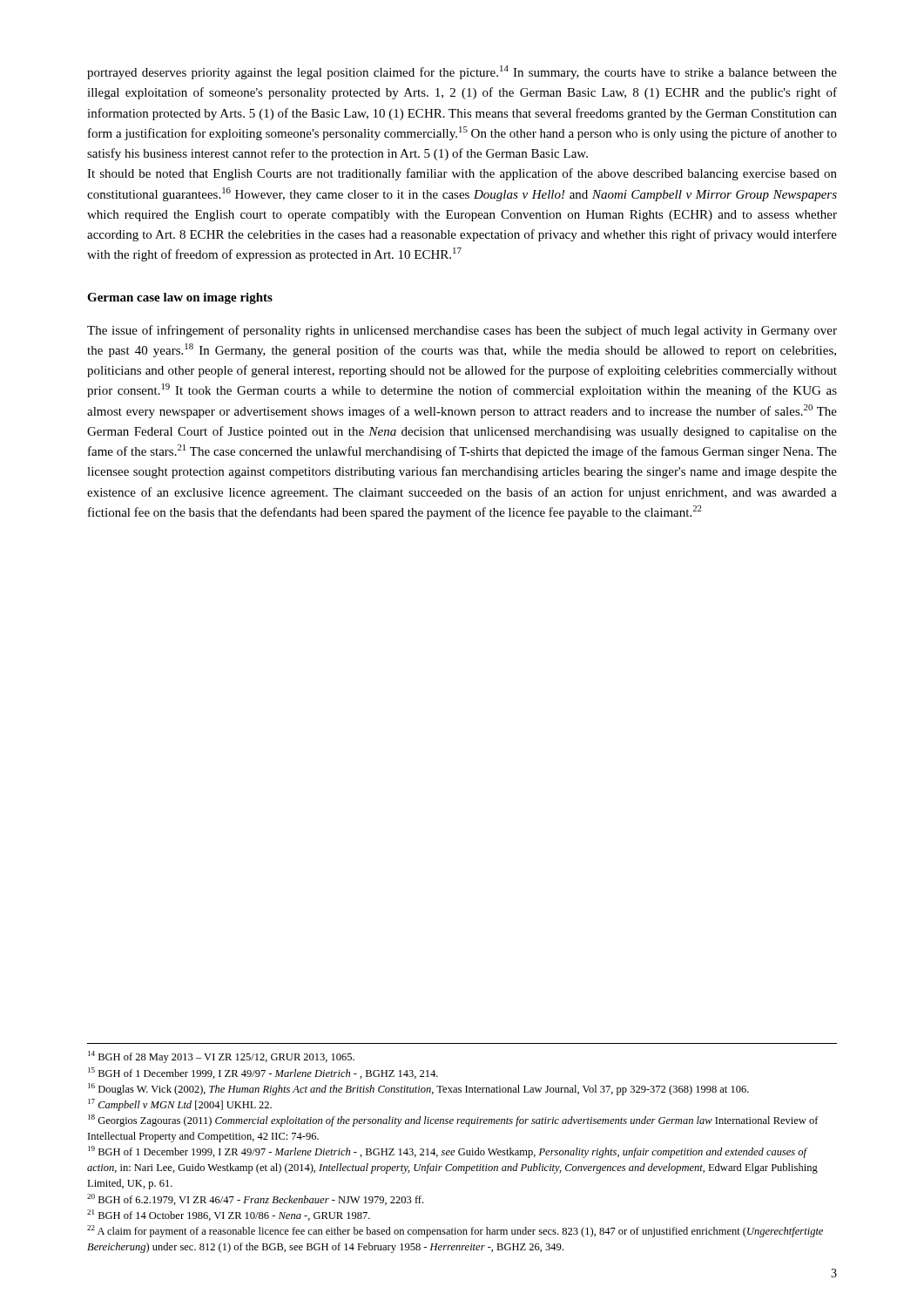Where is the passage that starts "16 Douglas W. Vick (2002), The Human"?

click(x=418, y=1088)
